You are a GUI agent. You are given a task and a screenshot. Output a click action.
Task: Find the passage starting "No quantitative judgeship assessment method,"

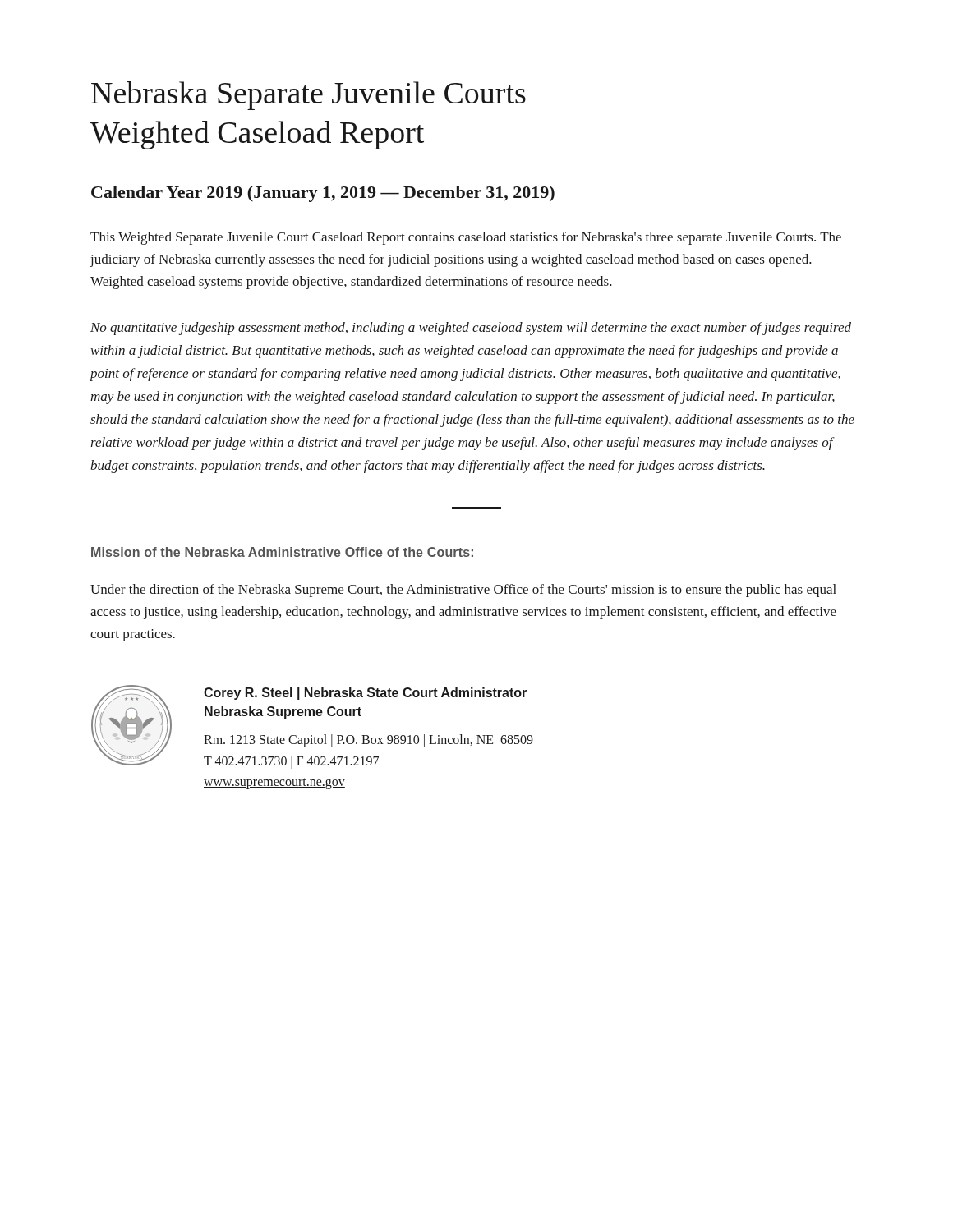472,396
